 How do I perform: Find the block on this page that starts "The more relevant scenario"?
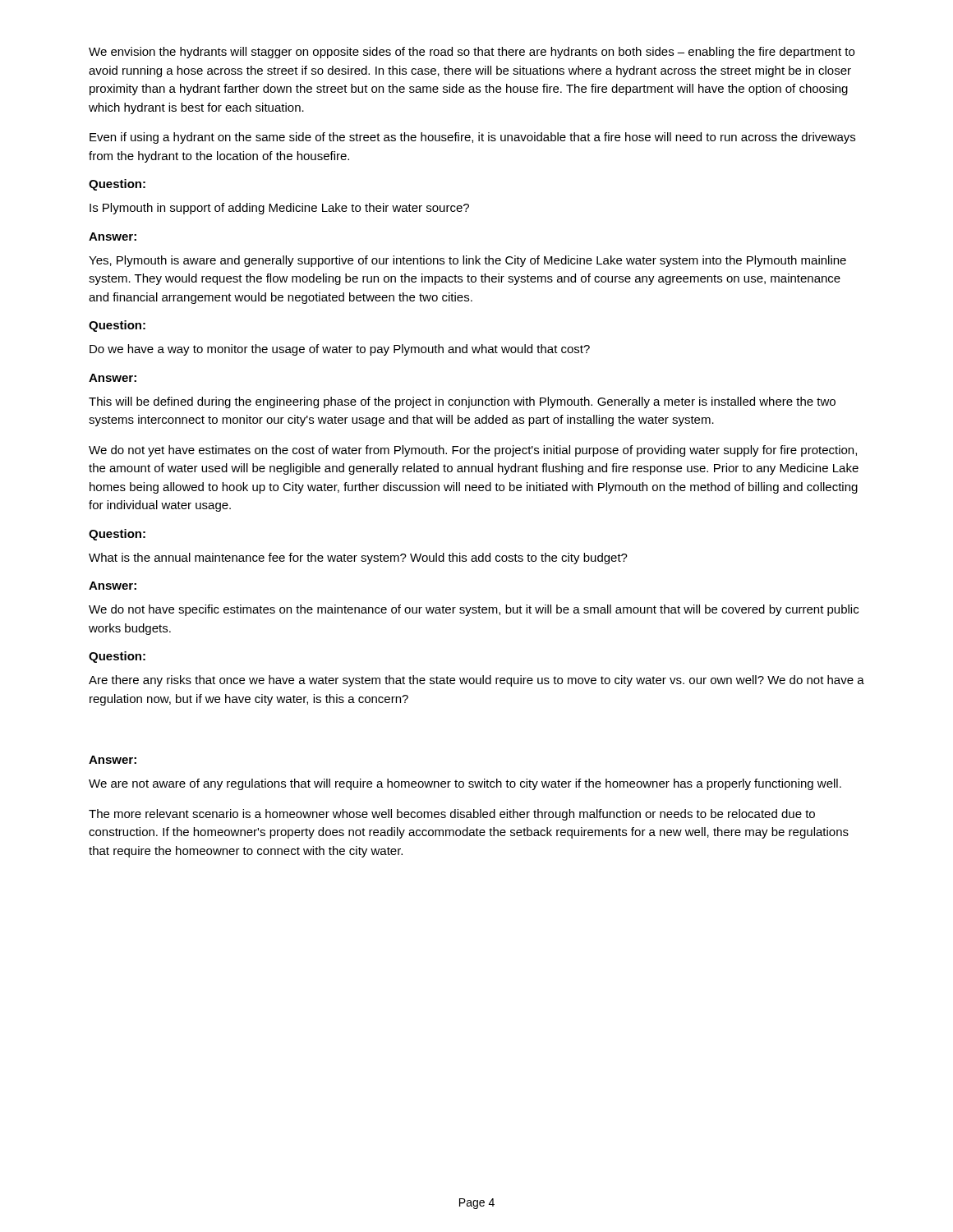pos(469,832)
